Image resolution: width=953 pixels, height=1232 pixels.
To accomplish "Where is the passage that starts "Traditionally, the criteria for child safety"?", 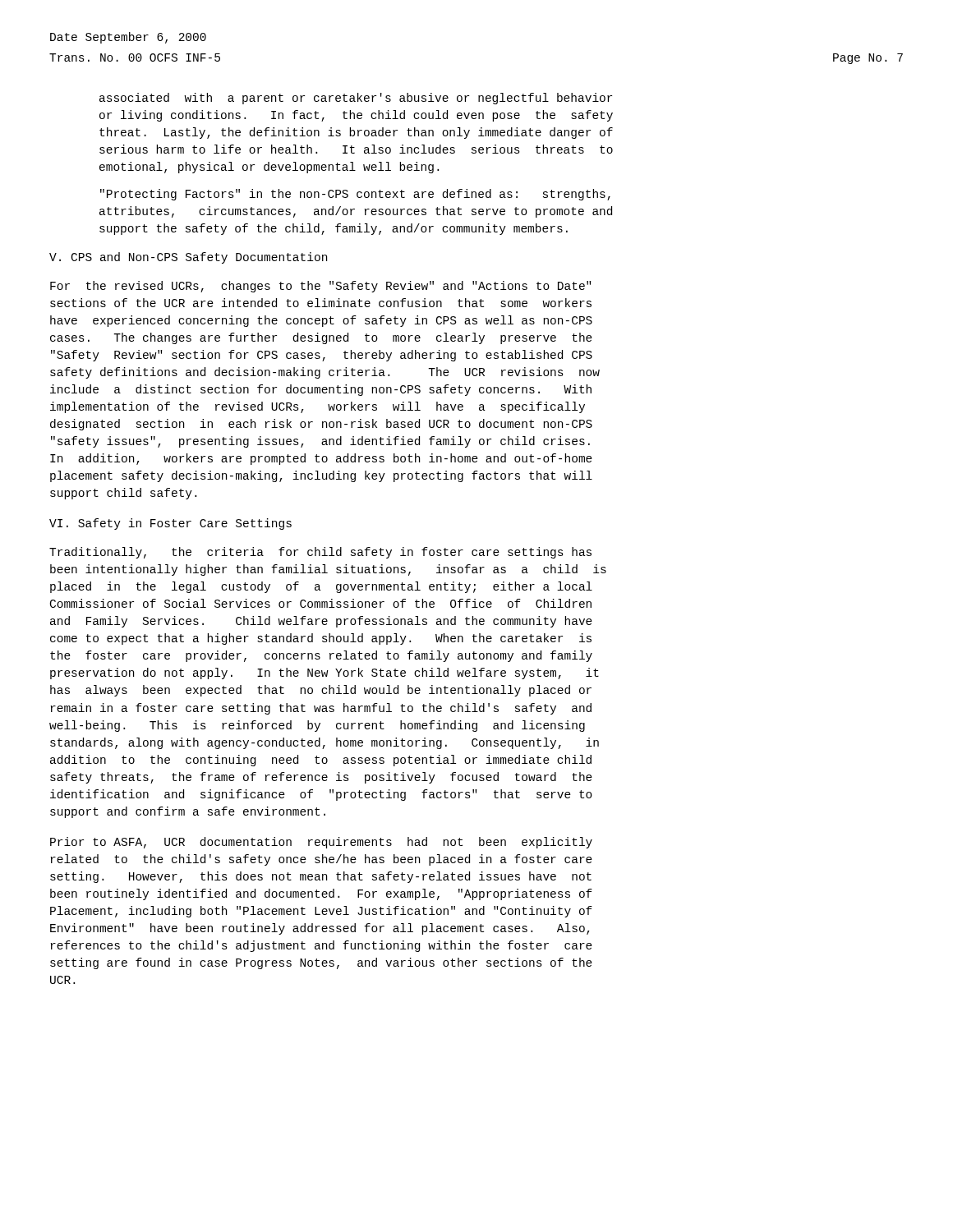I will (328, 683).
